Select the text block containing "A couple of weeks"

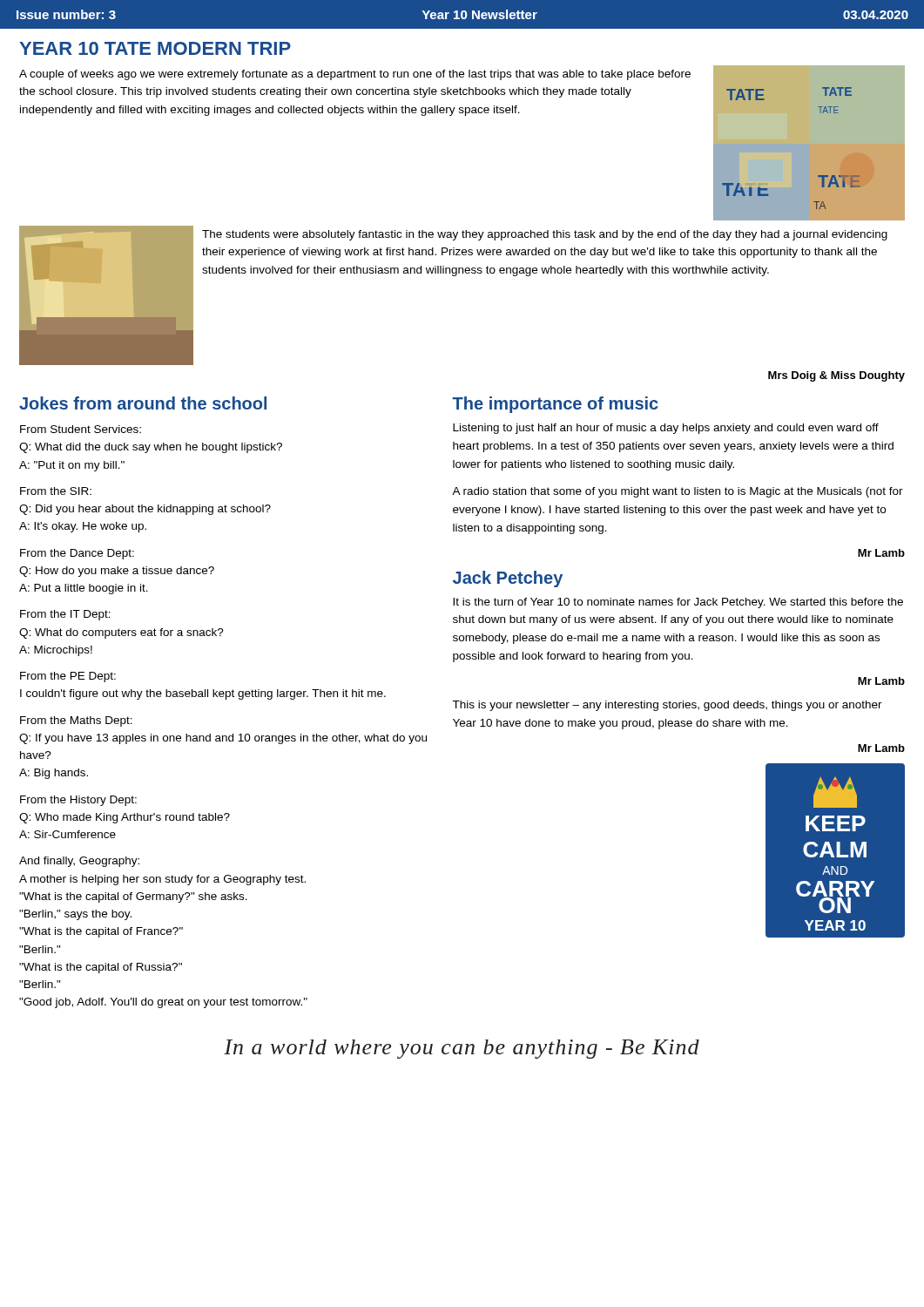tap(355, 91)
